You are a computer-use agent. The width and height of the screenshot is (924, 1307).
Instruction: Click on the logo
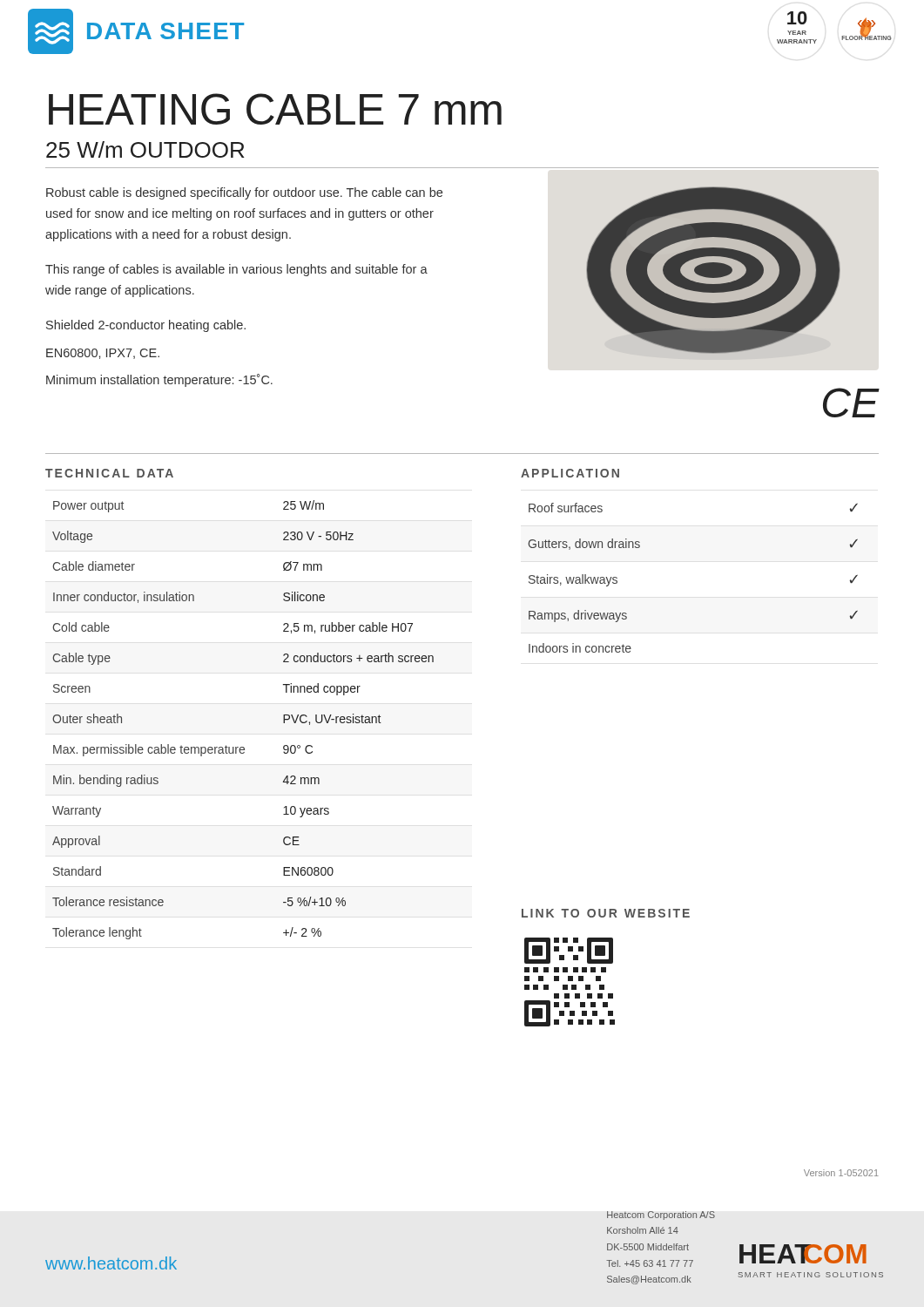click(816, 1259)
